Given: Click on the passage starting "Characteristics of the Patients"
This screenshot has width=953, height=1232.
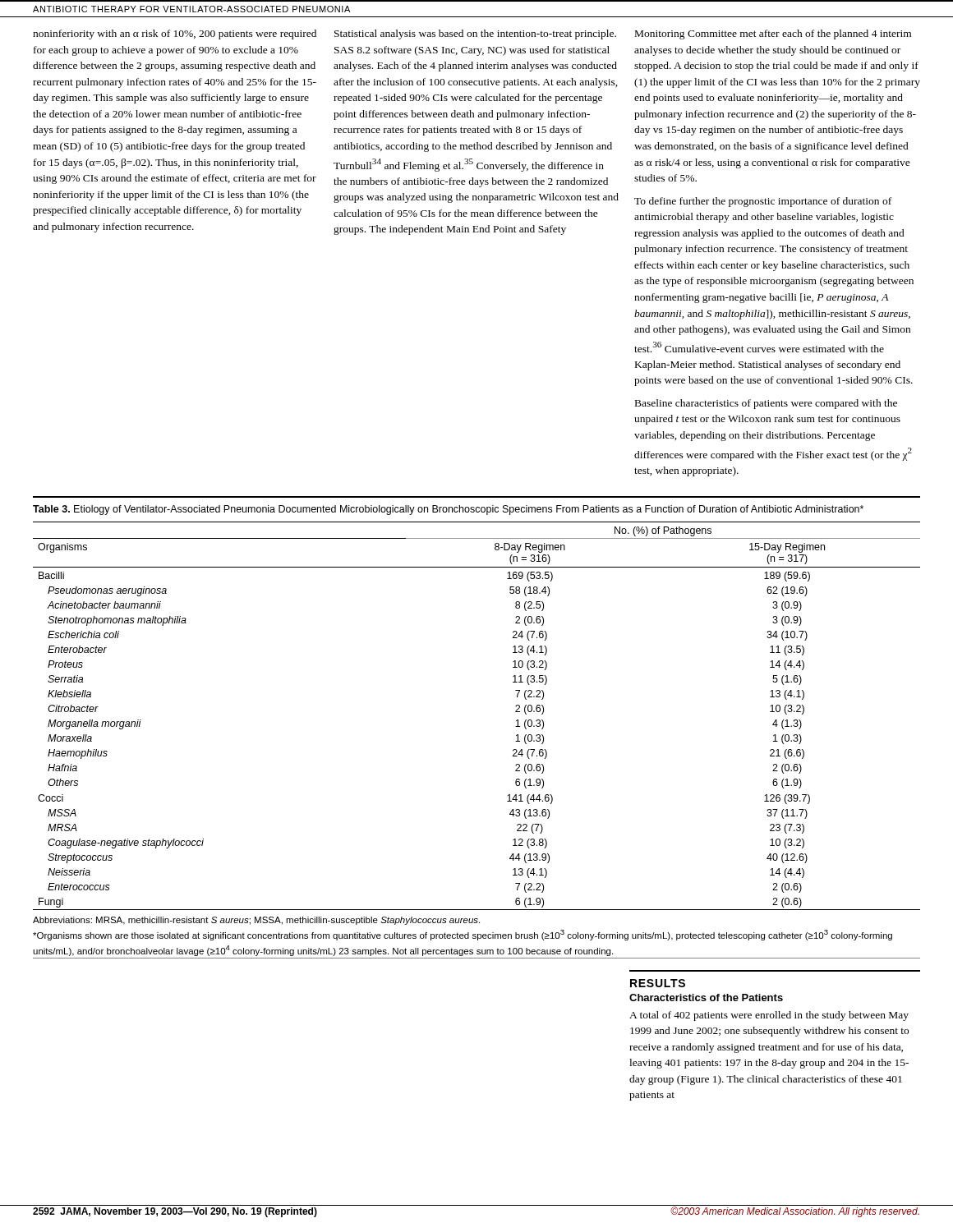Looking at the screenshot, I should click(706, 997).
